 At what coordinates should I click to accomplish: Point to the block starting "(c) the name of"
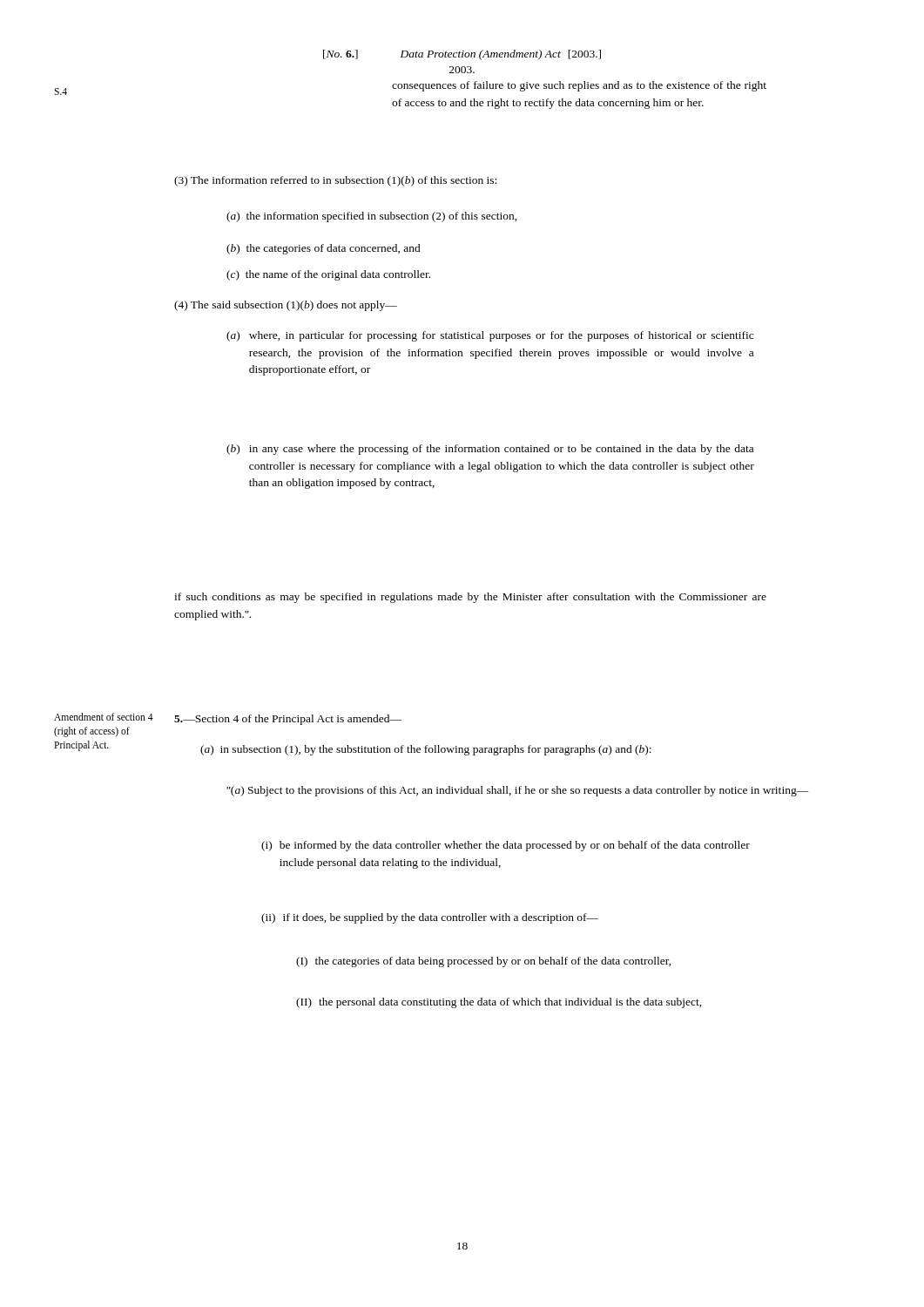[329, 274]
